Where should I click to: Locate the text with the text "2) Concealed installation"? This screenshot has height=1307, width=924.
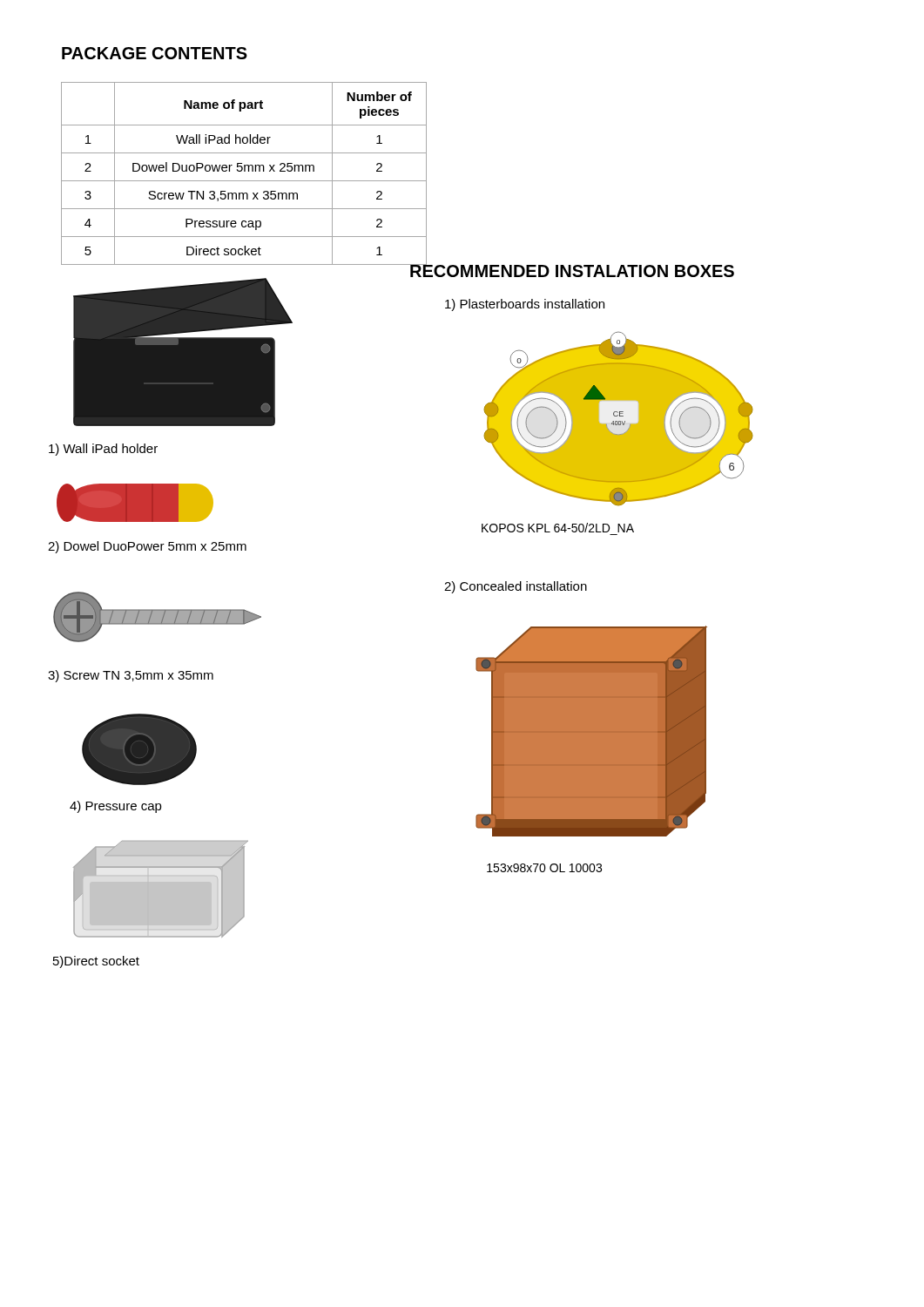click(x=516, y=586)
